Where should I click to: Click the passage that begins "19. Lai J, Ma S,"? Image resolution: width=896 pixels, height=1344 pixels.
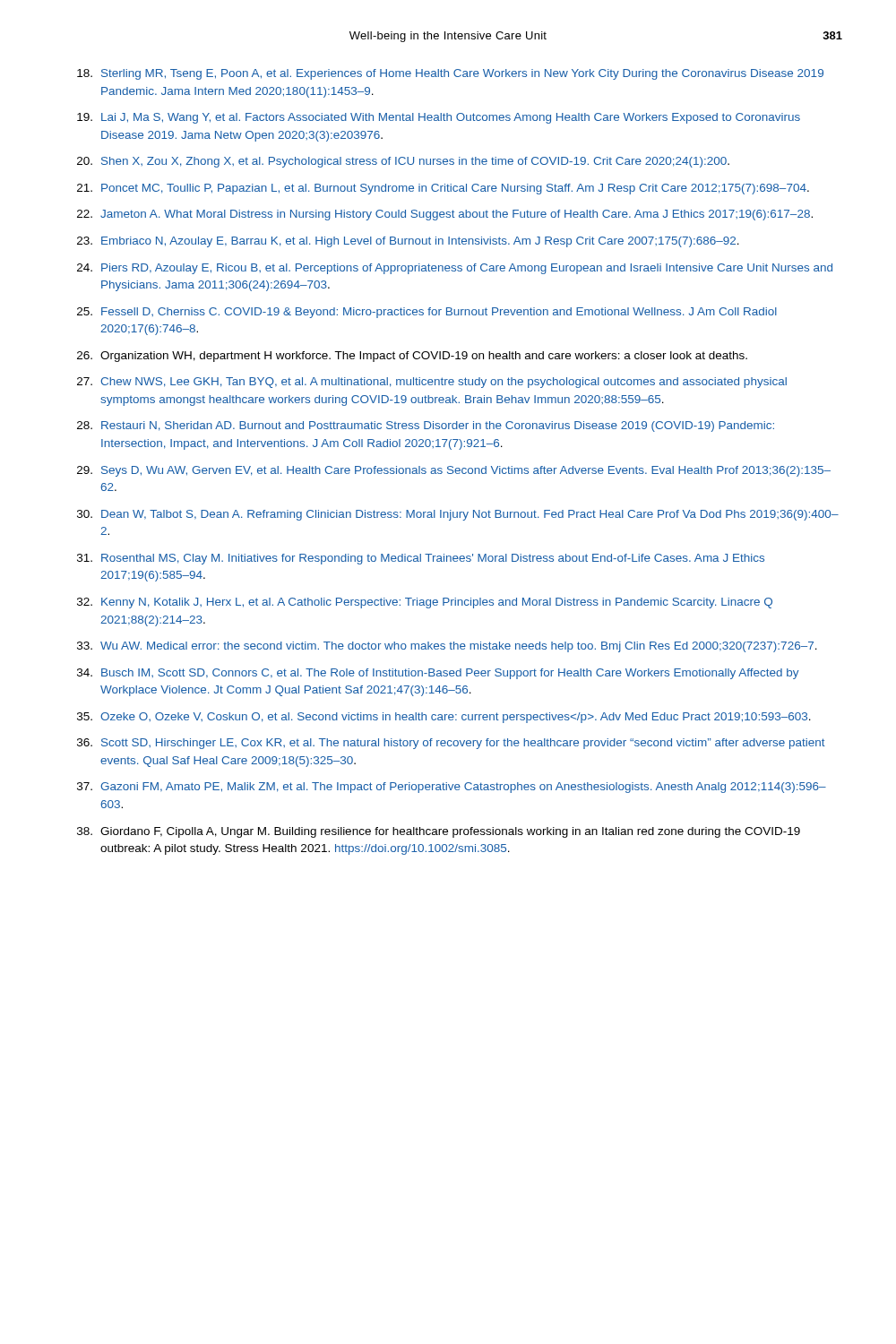click(453, 126)
